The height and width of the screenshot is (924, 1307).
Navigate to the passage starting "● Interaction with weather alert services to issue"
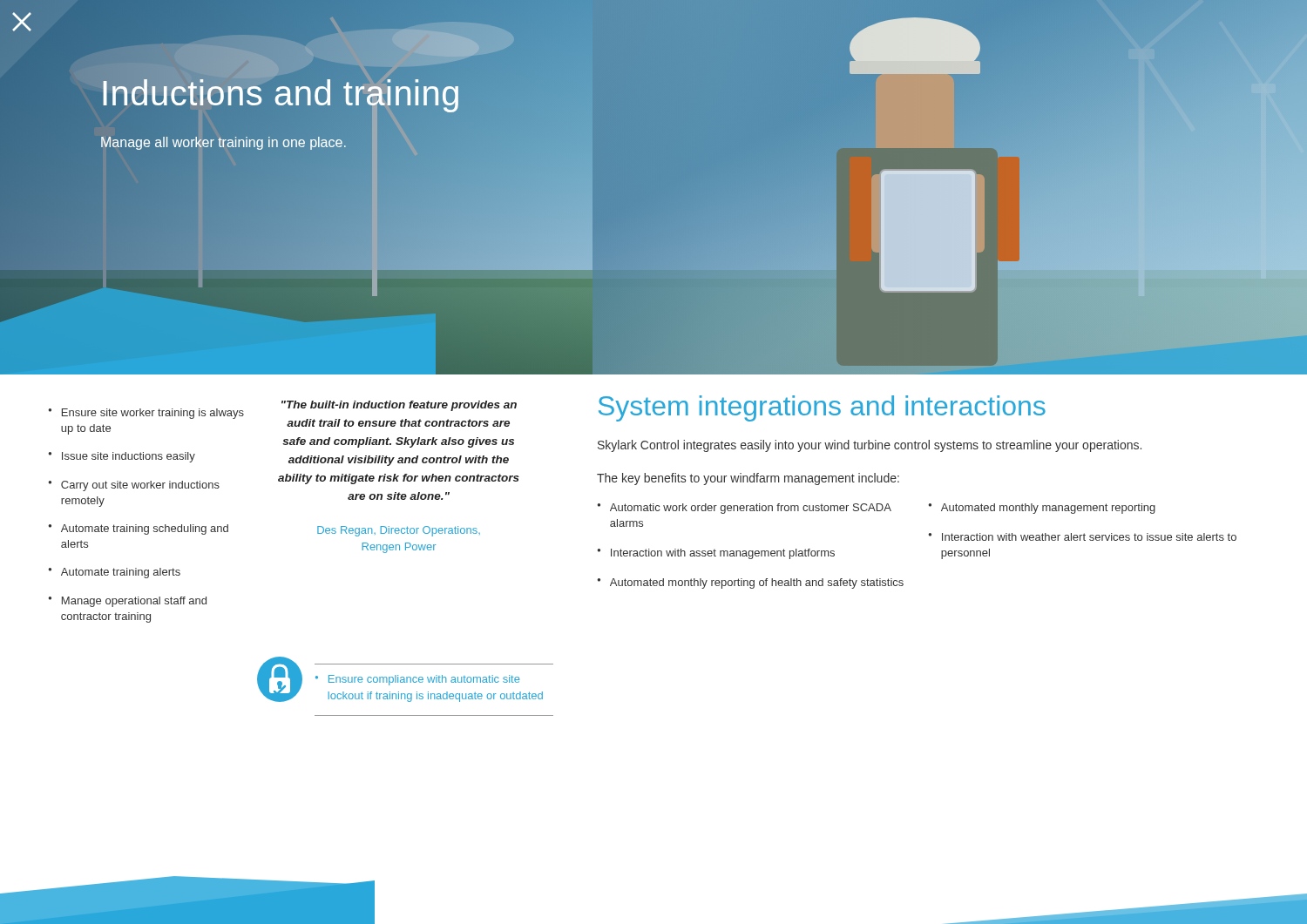tap(1085, 545)
